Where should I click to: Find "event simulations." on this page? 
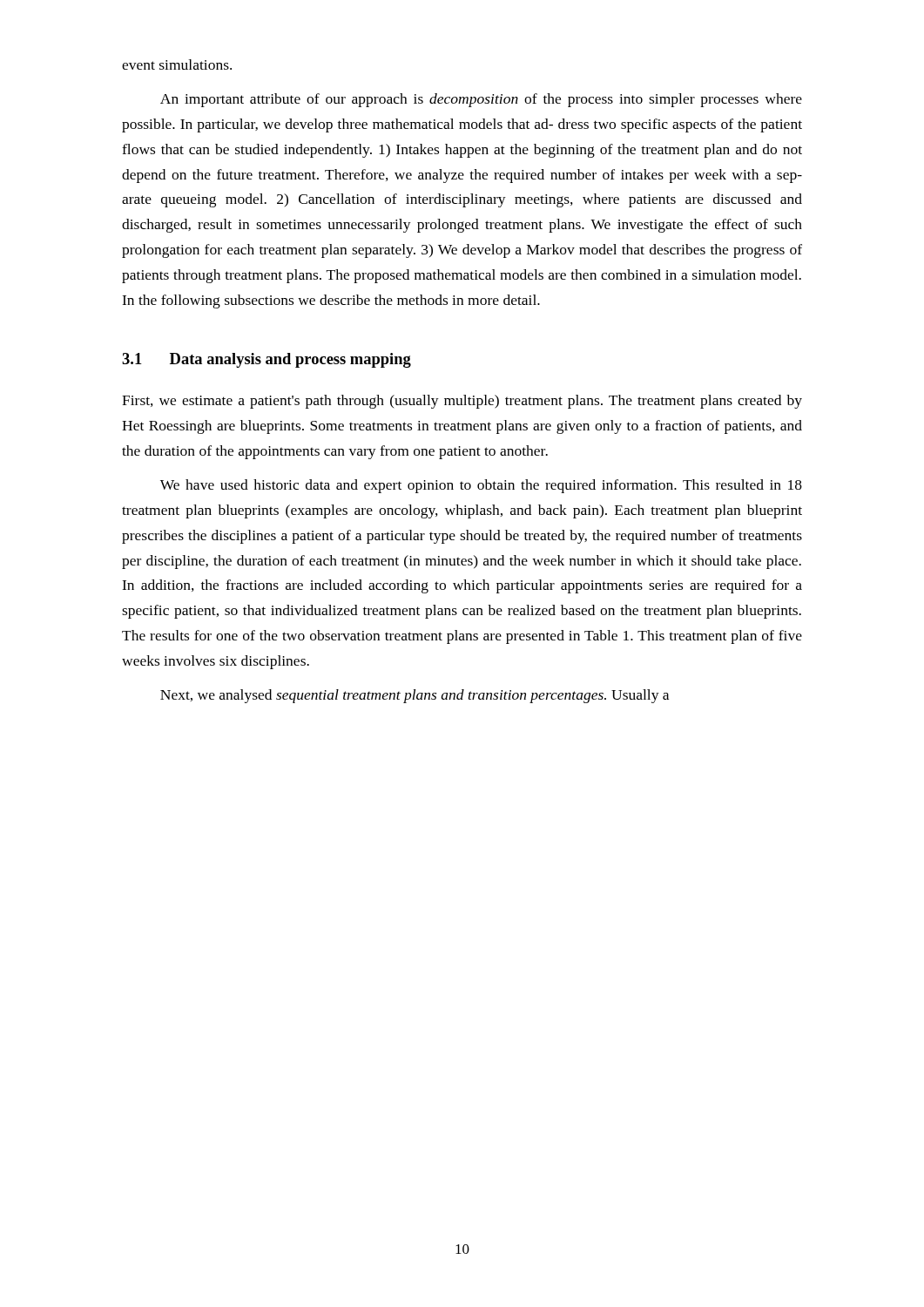(177, 64)
